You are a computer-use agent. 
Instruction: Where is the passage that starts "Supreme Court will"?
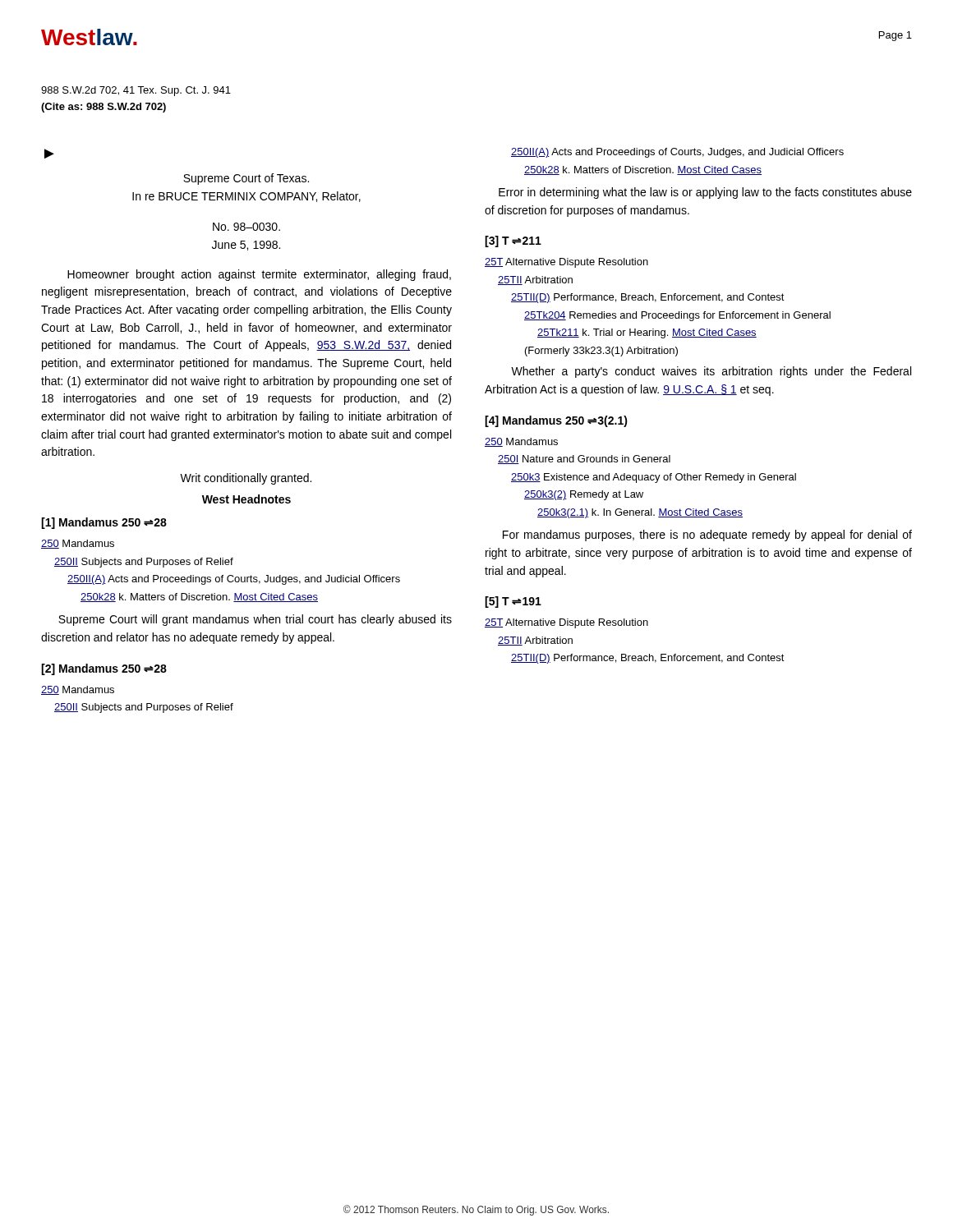tap(246, 628)
